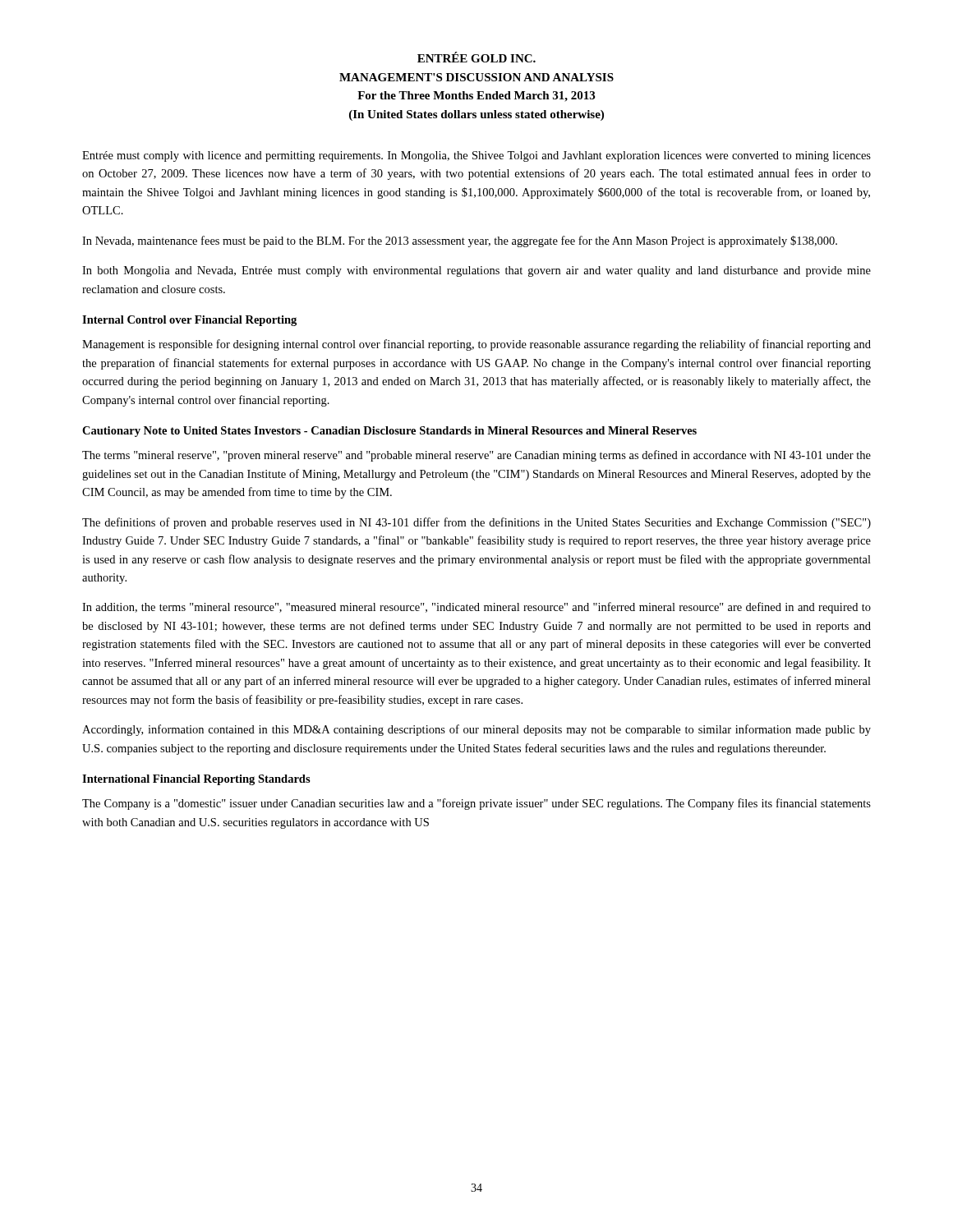953x1232 pixels.
Task: Locate the element starting "International Financial Reporting Standards"
Action: (x=196, y=779)
